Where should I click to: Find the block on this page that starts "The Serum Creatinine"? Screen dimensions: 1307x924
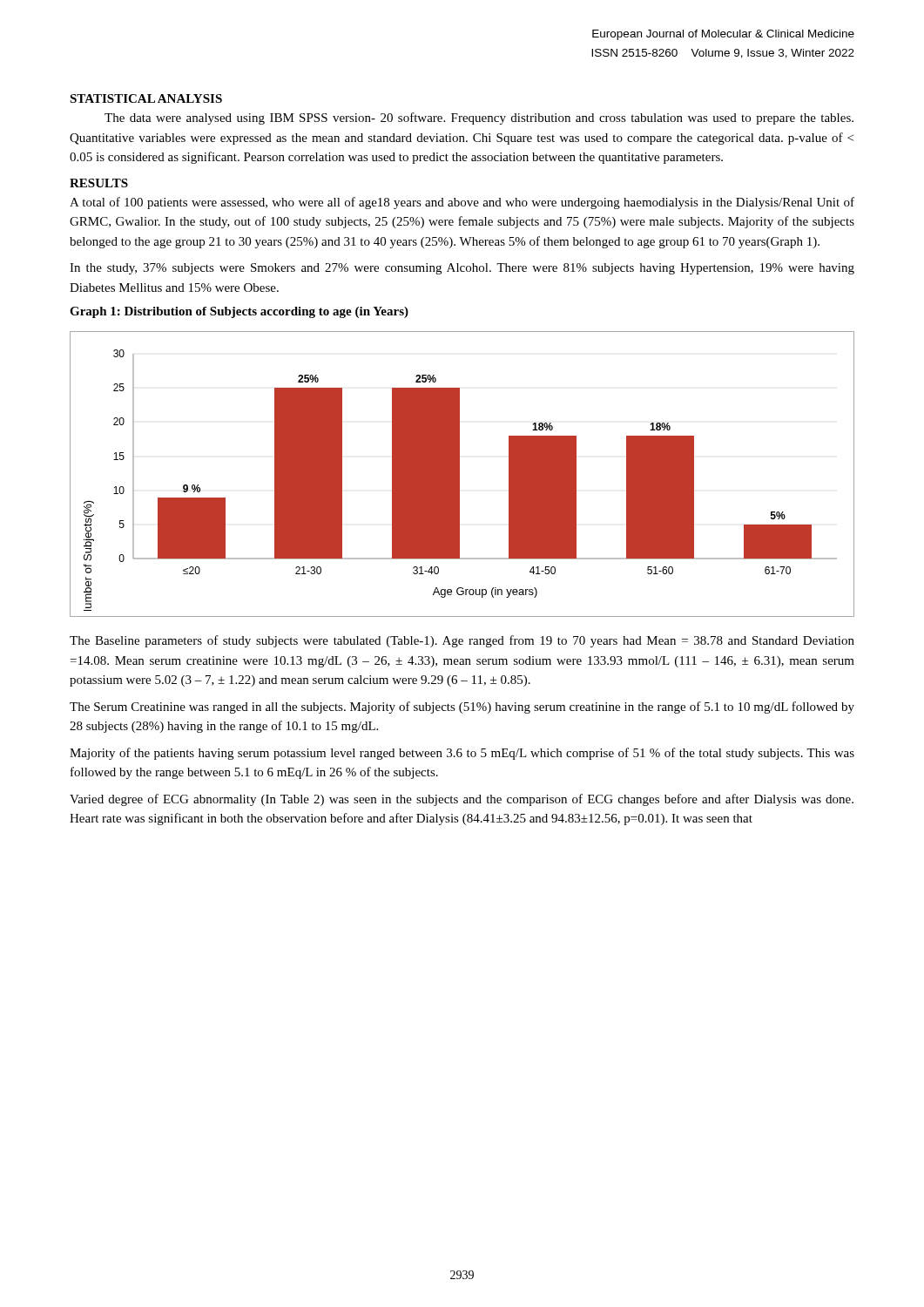[x=462, y=716]
